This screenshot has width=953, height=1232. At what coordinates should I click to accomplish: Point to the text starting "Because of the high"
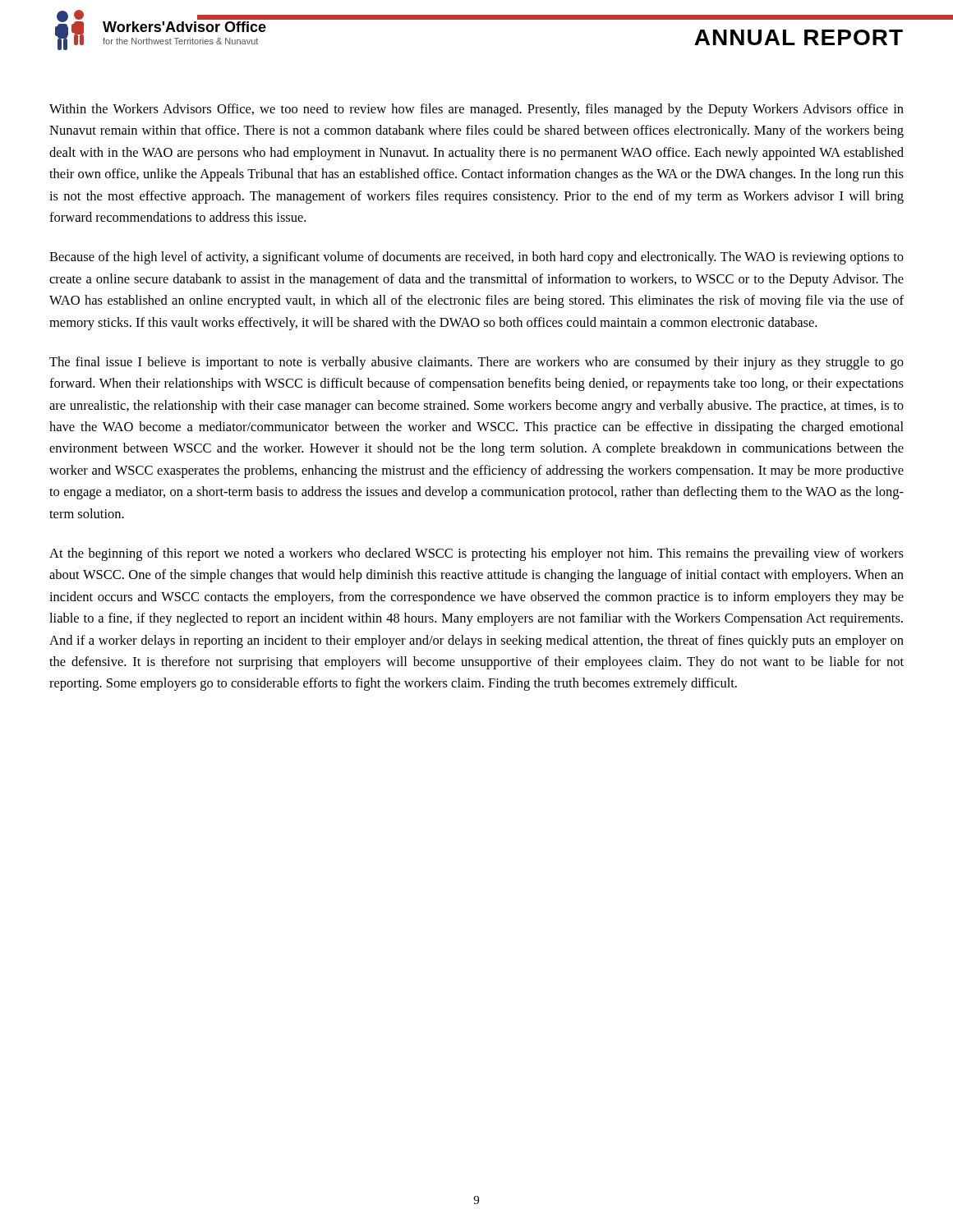(476, 289)
